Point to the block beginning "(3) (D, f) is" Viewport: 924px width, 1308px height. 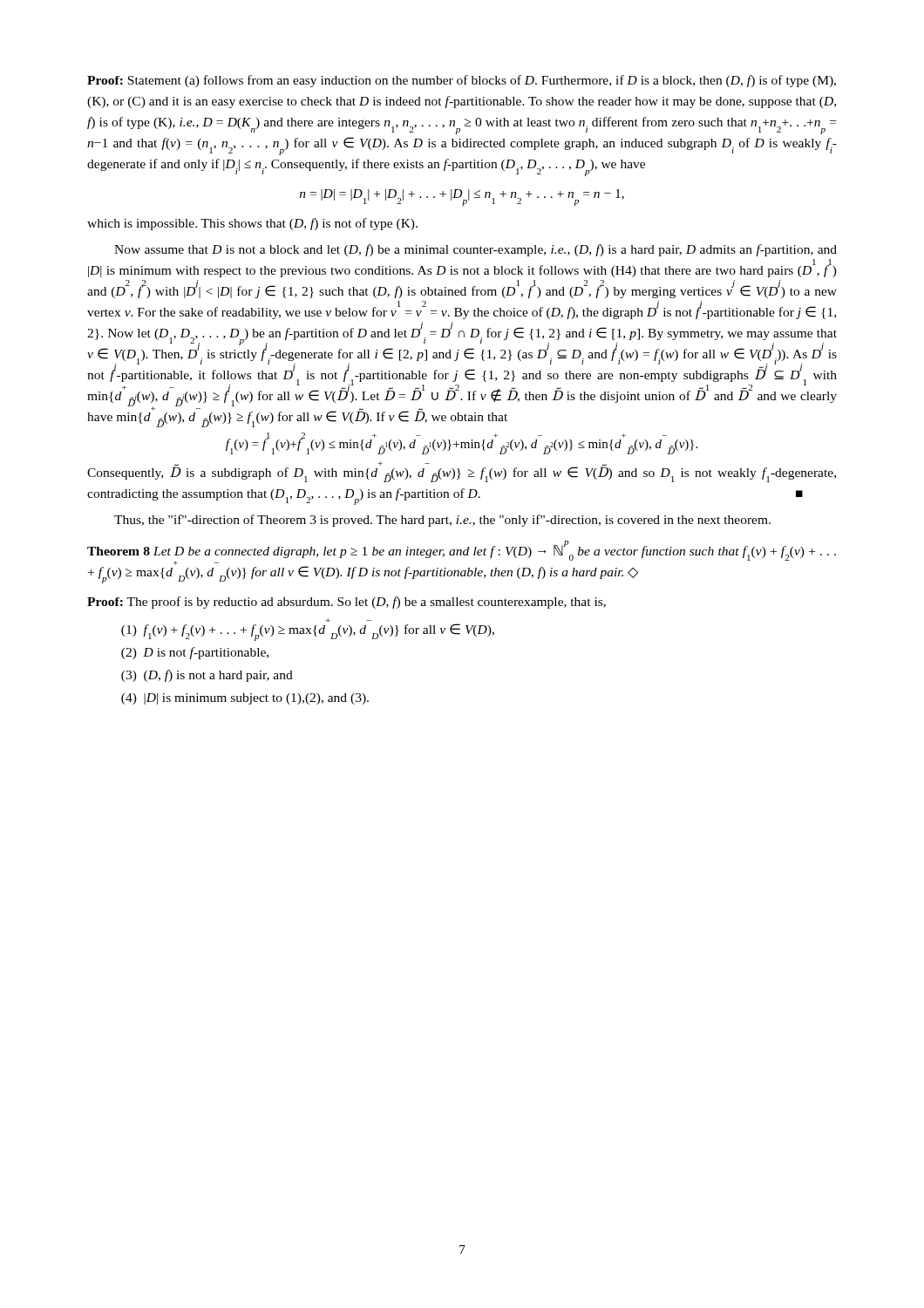[x=207, y=674]
